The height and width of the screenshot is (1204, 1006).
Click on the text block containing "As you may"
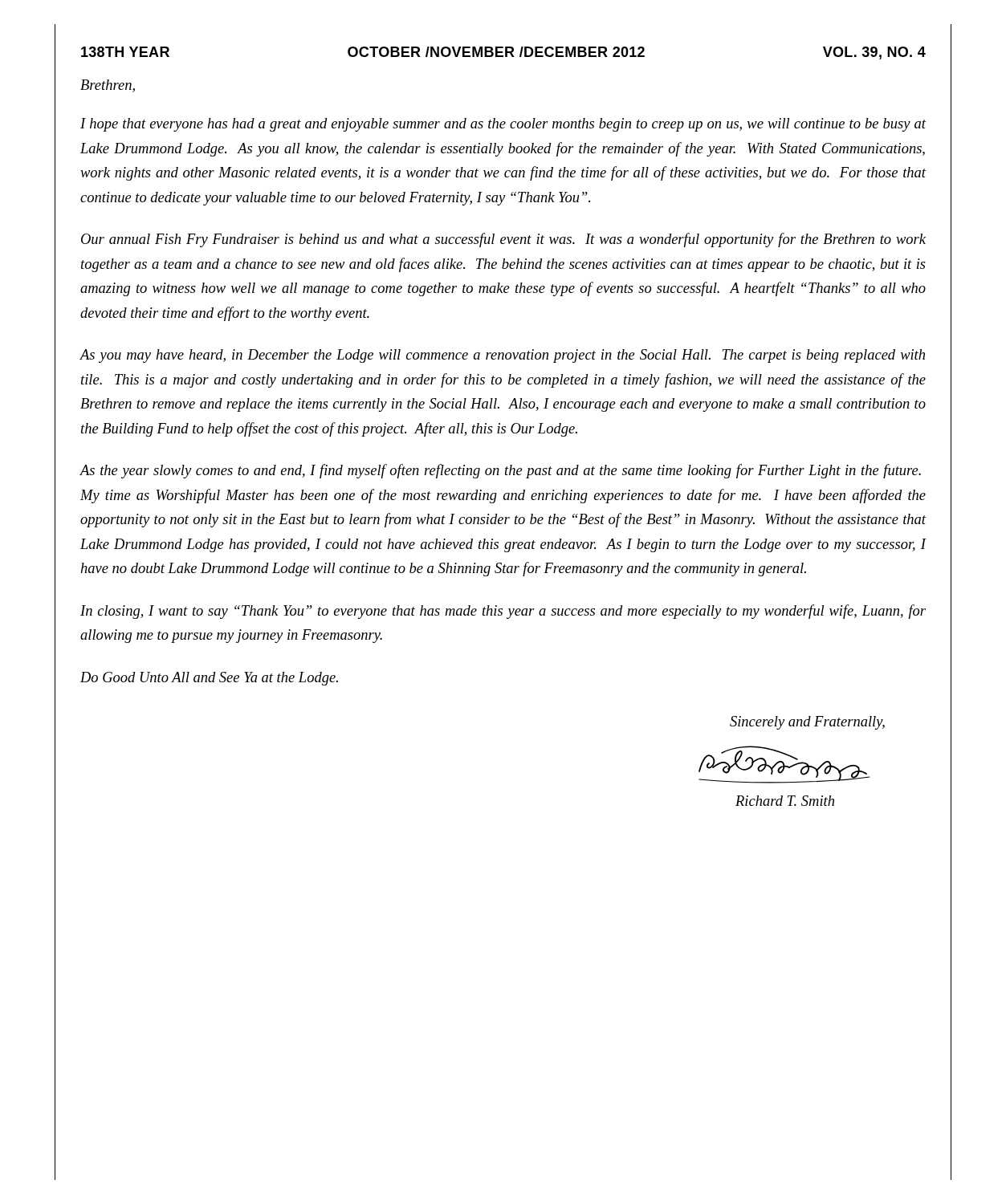(x=503, y=392)
